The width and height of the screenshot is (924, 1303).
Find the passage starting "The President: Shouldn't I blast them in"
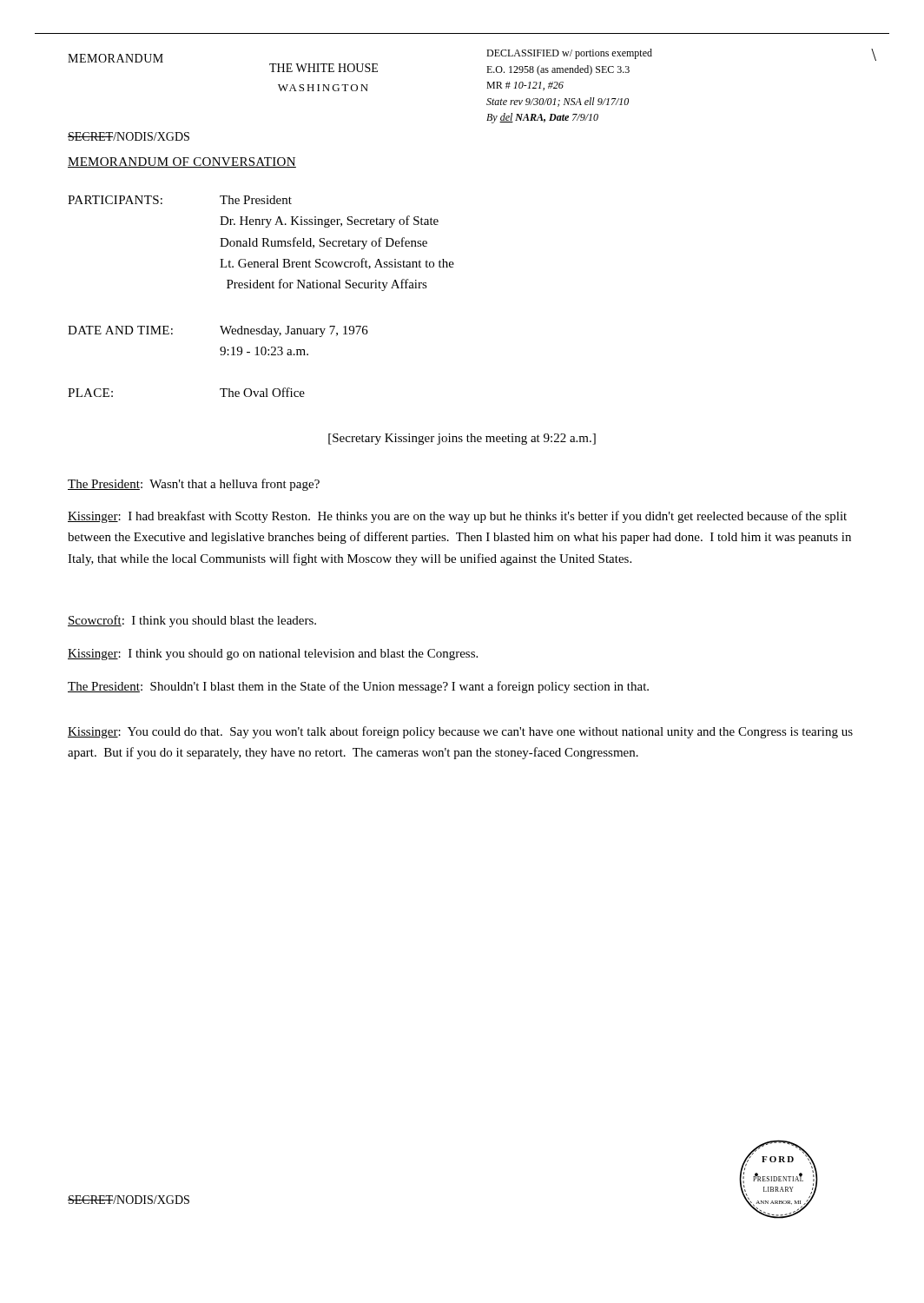359,686
